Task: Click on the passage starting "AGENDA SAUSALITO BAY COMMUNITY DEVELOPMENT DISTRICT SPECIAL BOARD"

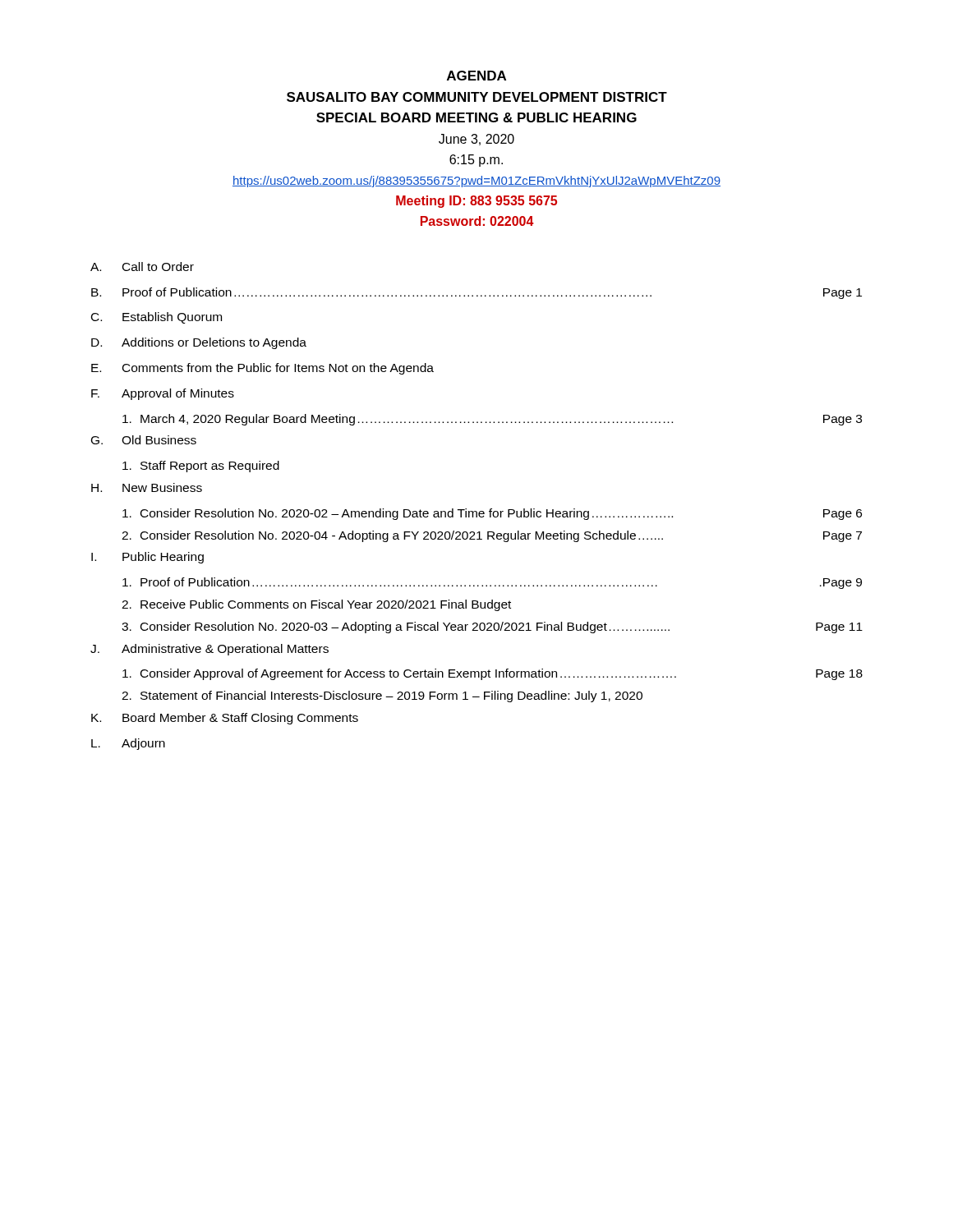Action: tap(476, 149)
